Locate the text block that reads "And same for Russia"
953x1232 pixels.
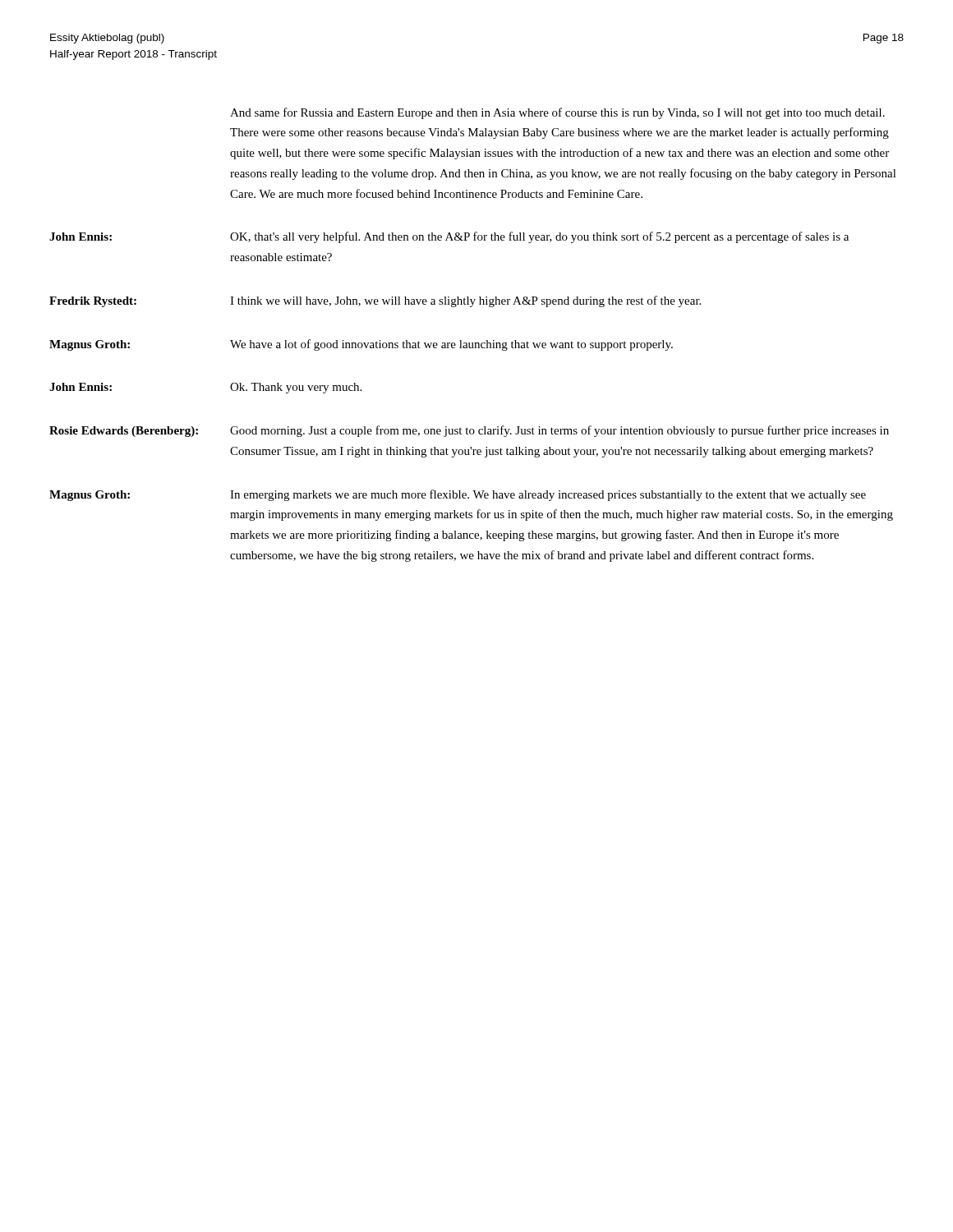coord(563,153)
